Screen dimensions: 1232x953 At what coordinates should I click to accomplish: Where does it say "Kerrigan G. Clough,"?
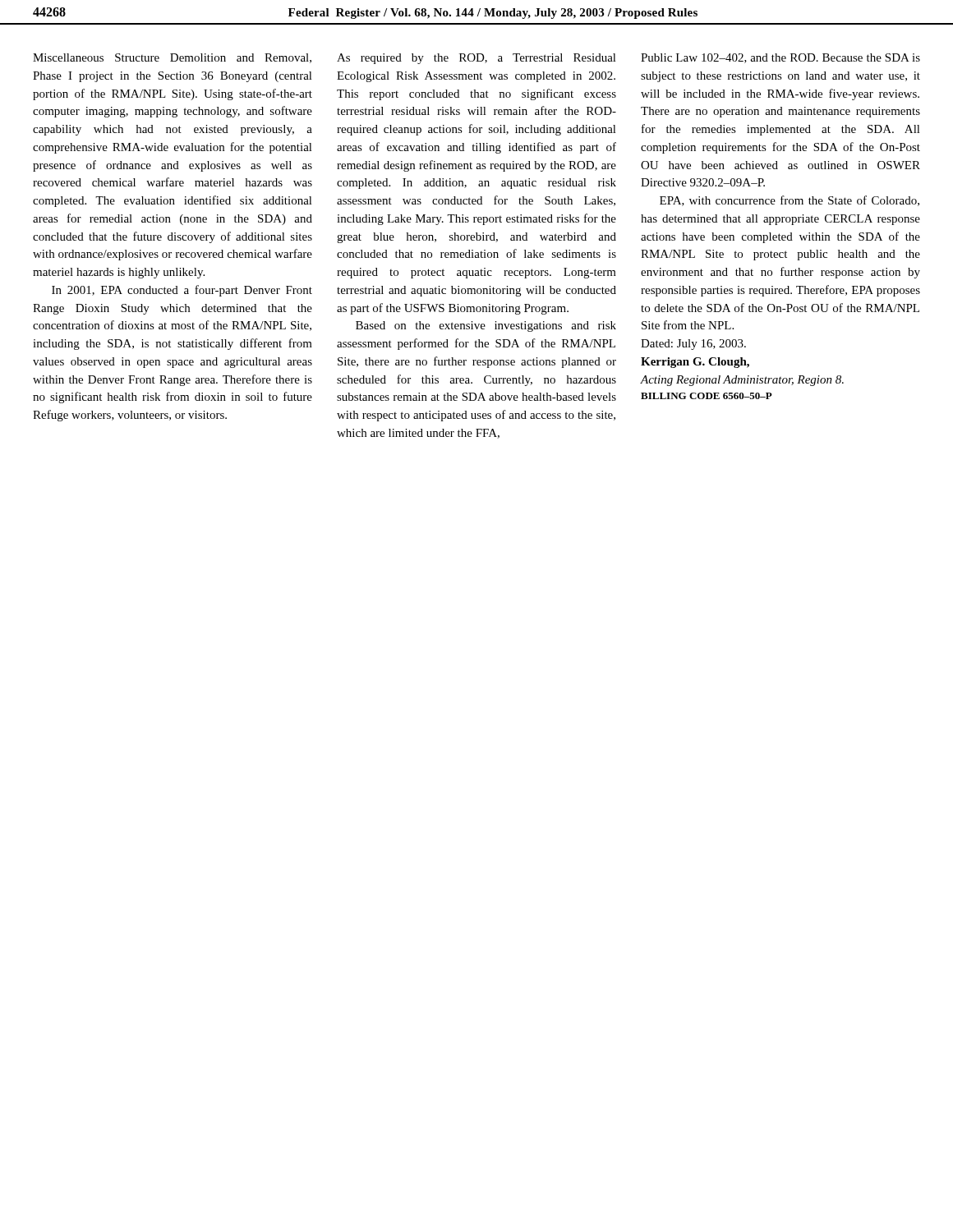click(695, 363)
